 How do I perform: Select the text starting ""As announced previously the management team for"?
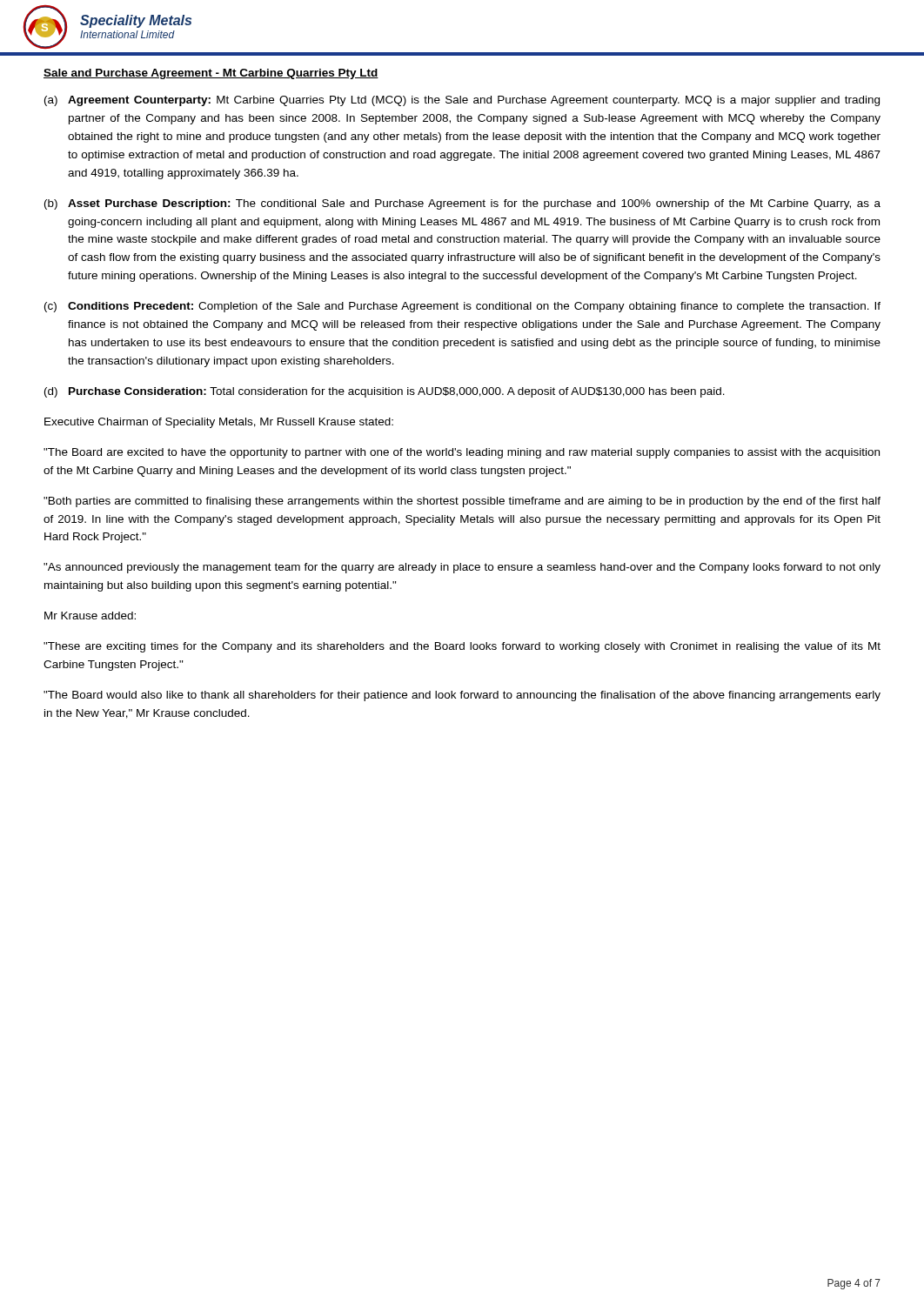coord(462,576)
